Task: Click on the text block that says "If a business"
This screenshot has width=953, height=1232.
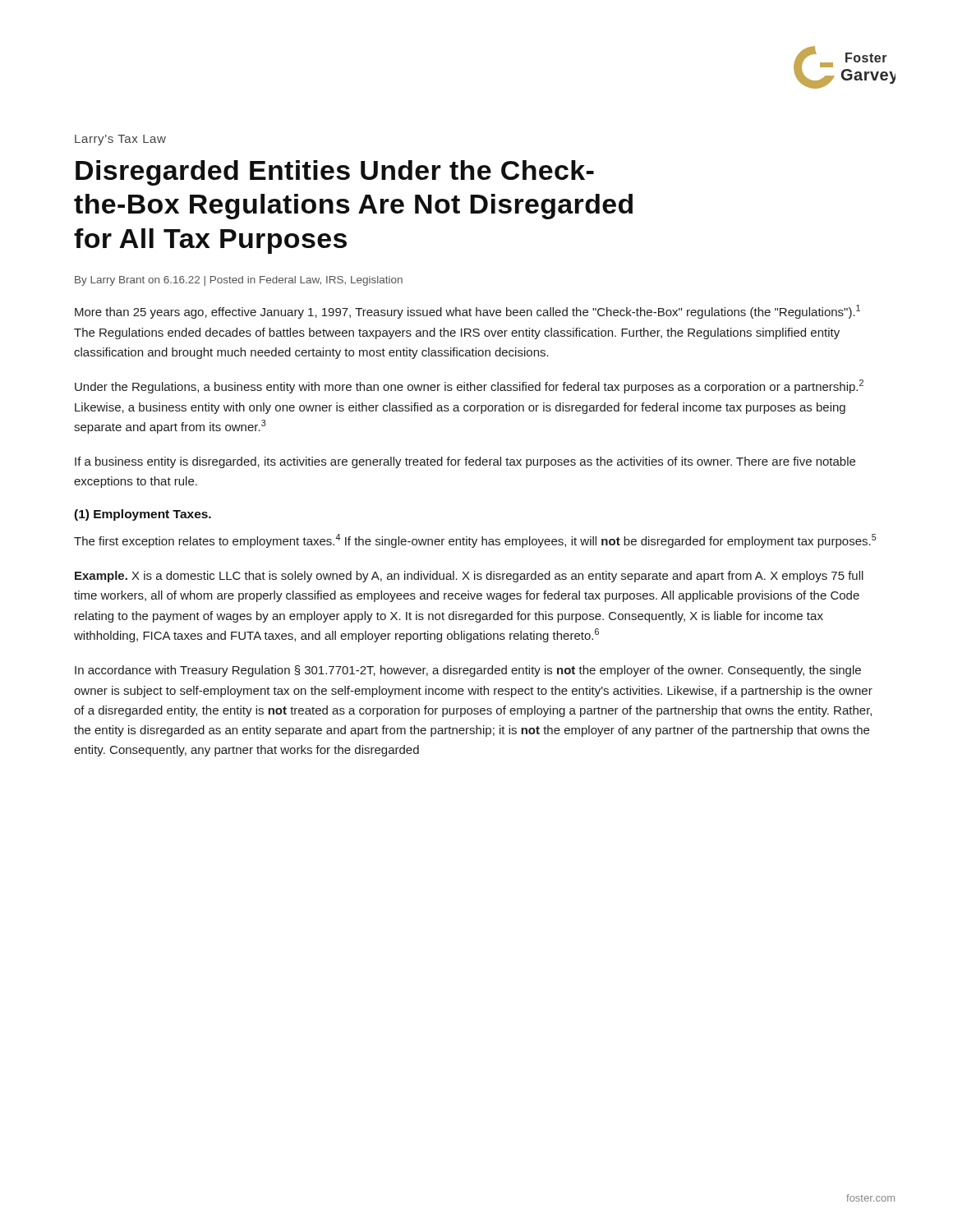Action: pos(465,471)
